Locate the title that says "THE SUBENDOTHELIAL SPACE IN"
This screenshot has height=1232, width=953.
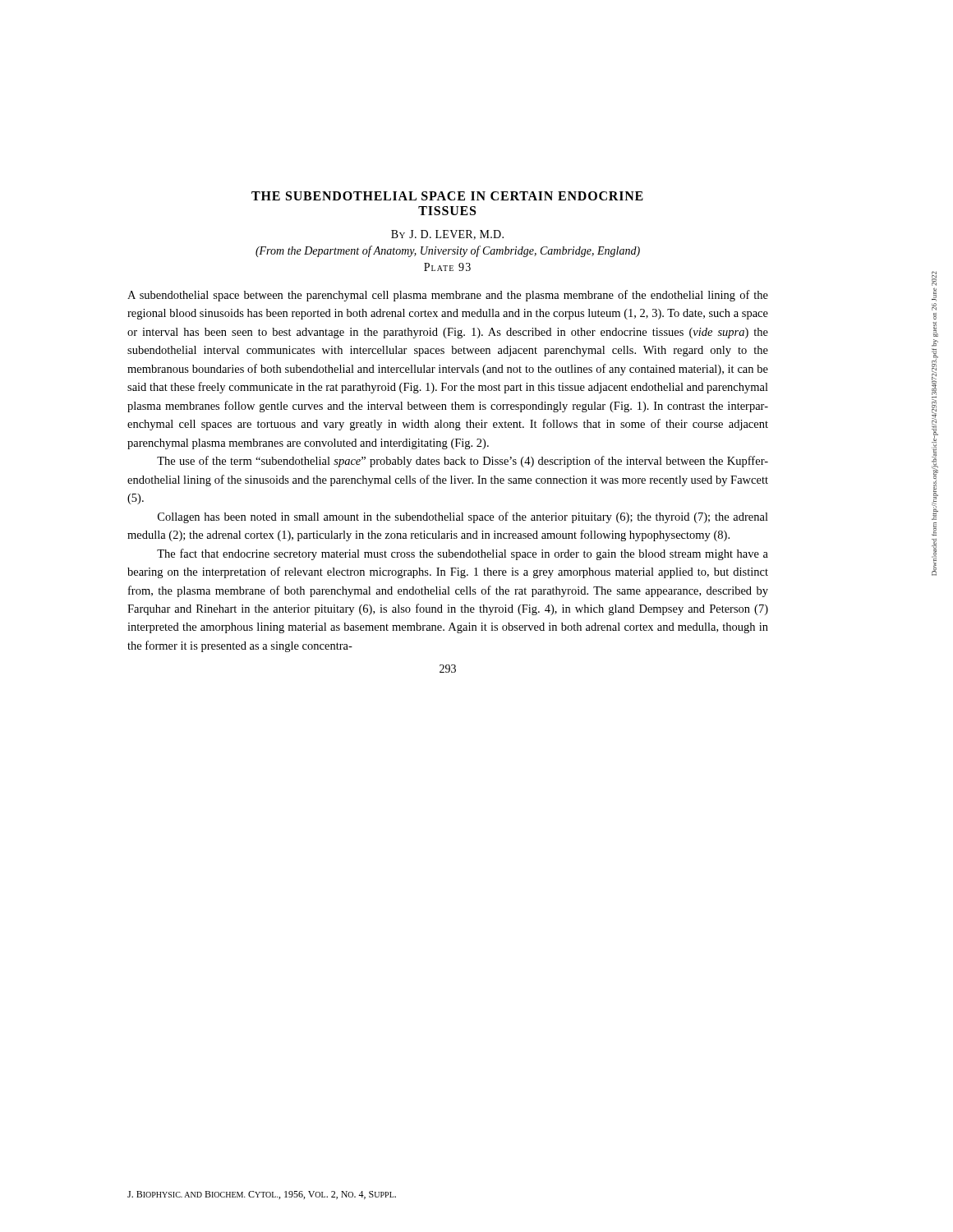pos(448,204)
